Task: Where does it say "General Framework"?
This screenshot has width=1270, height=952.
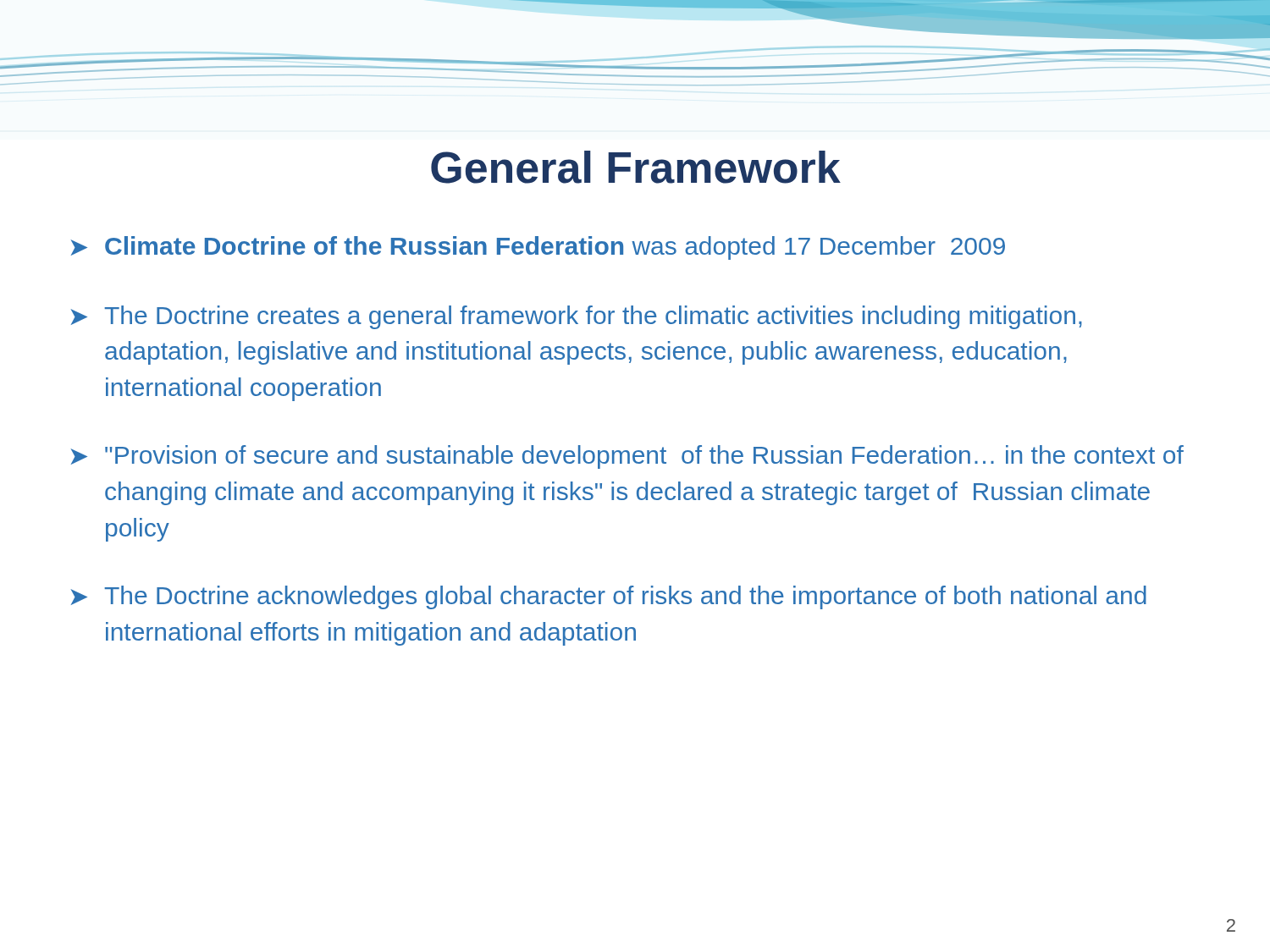Action: (x=635, y=168)
